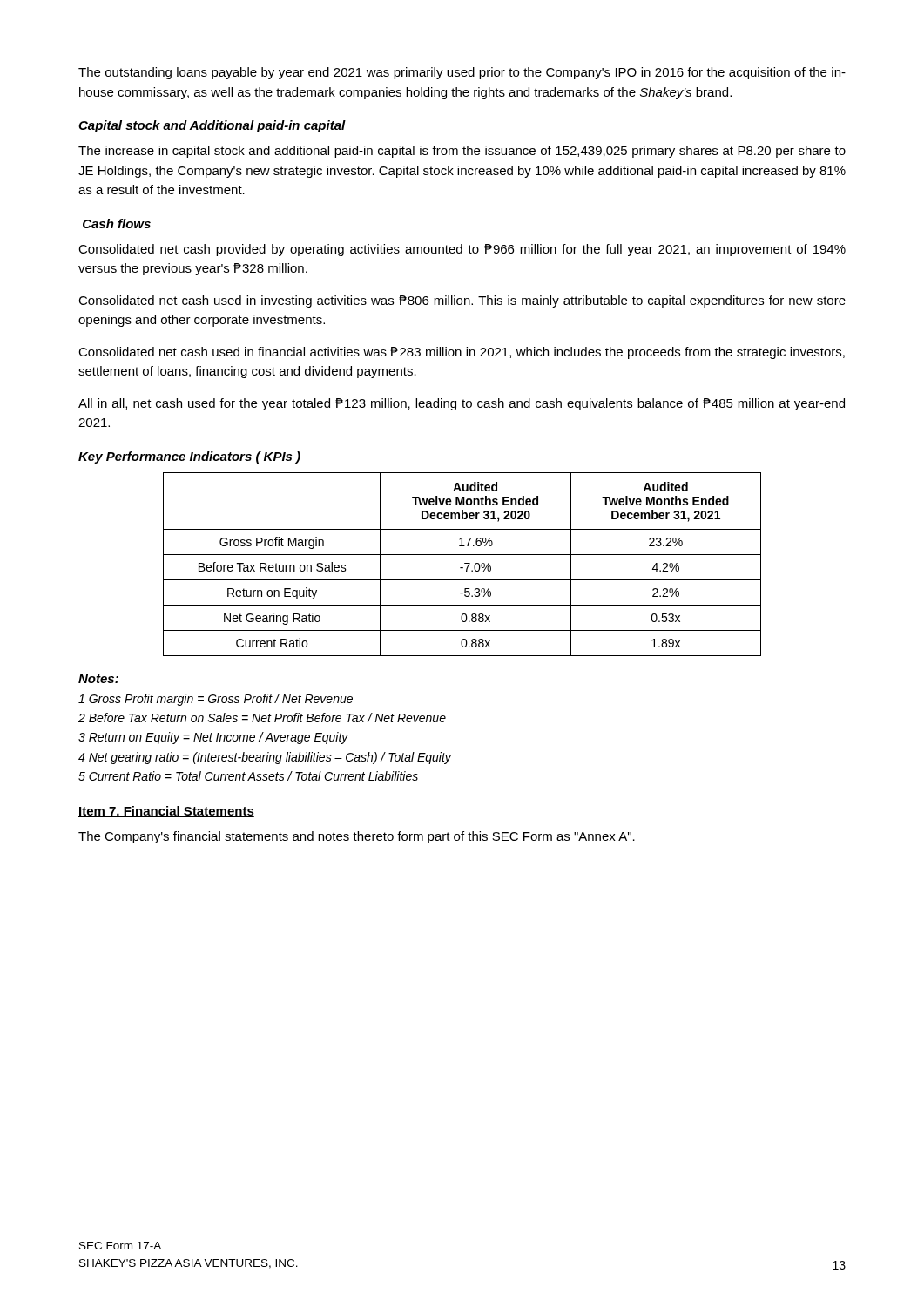Locate the passage starting "3 Return on Equity = Net Income"
Image resolution: width=924 pixels, height=1307 pixels.
[x=213, y=737]
